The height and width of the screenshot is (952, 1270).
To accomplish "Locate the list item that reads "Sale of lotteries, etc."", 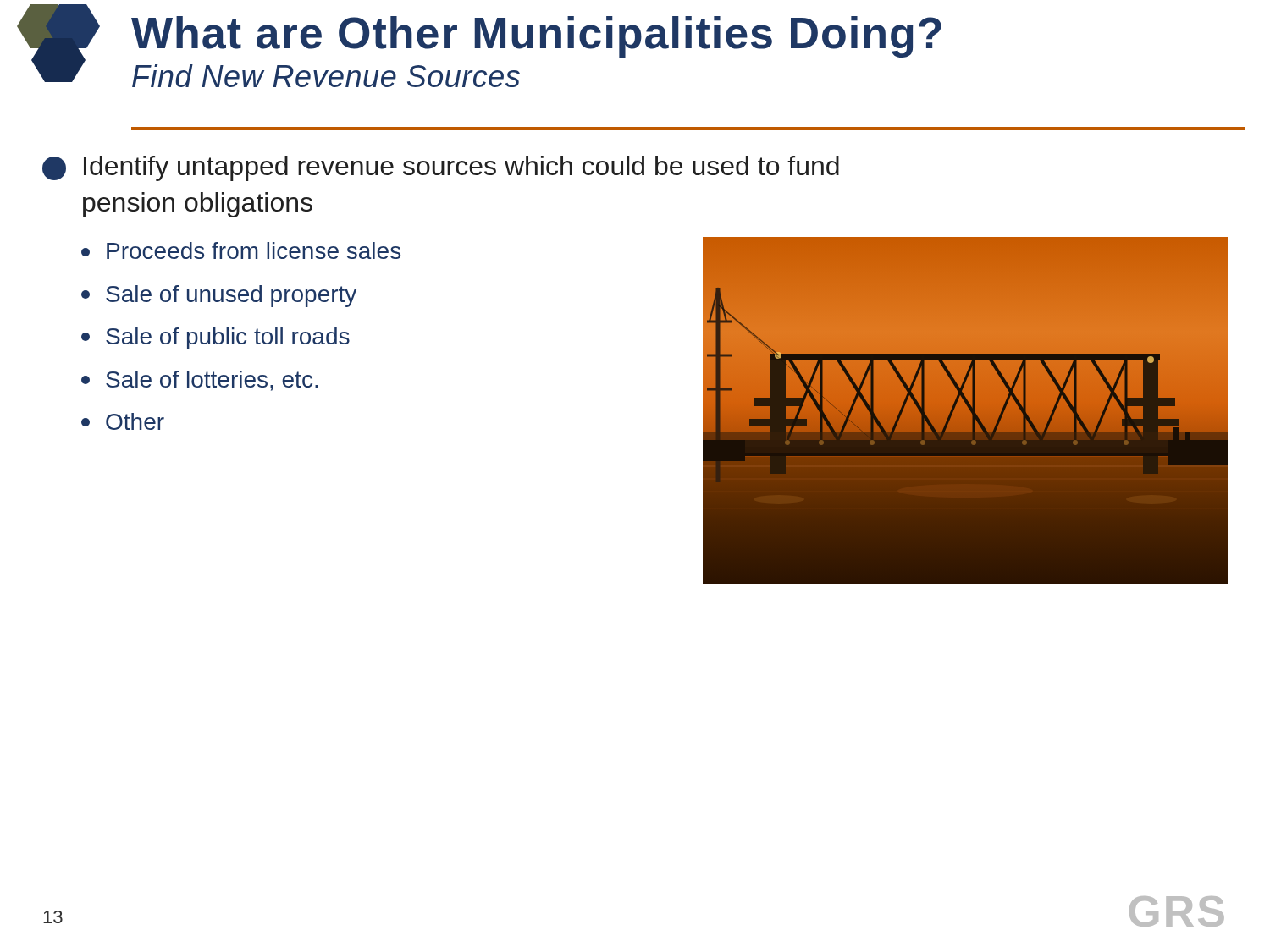I will [x=194, y=379].
